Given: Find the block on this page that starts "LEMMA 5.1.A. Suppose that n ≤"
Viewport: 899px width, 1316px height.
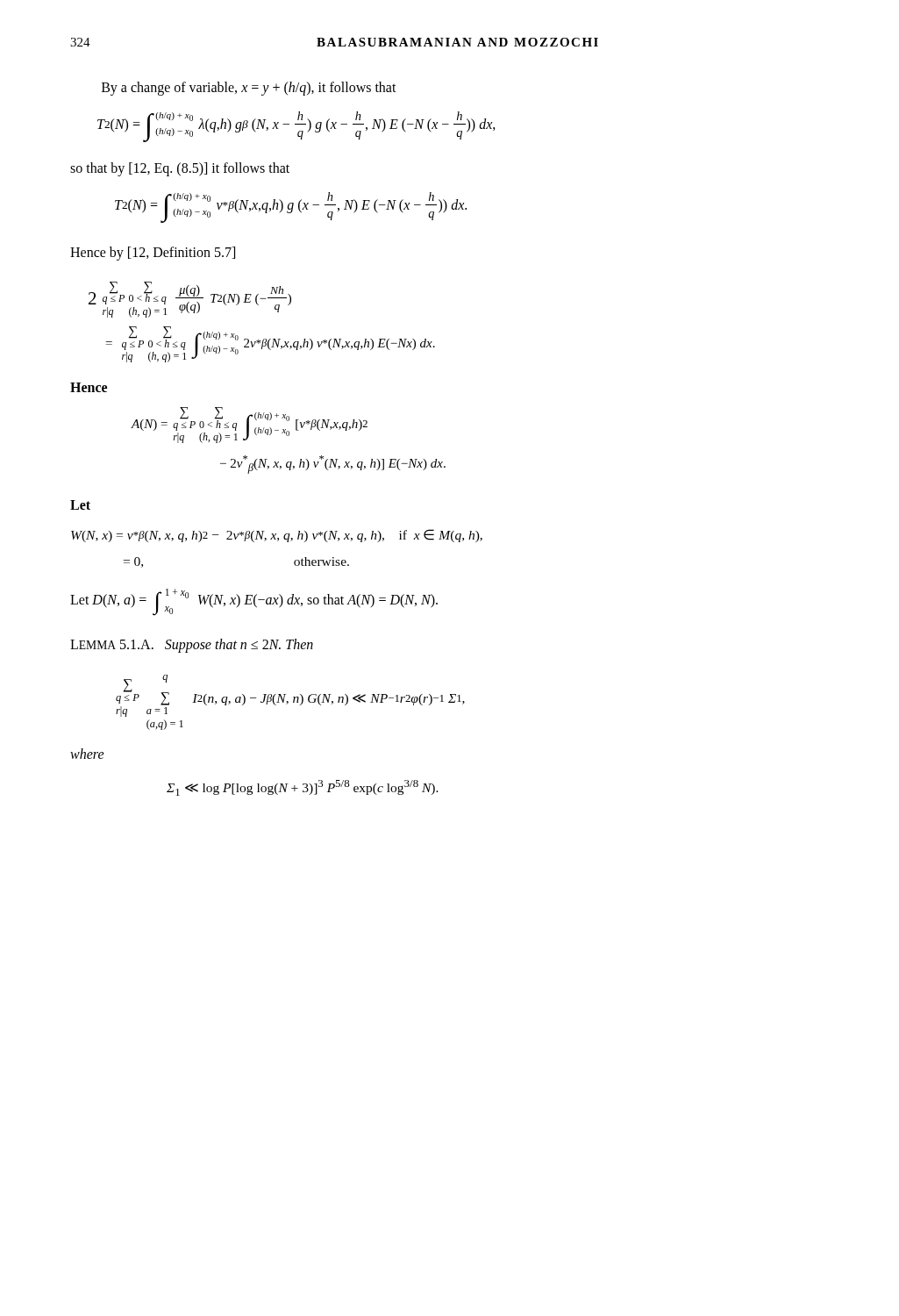Looking at the screenshot, I should point(192,644).
